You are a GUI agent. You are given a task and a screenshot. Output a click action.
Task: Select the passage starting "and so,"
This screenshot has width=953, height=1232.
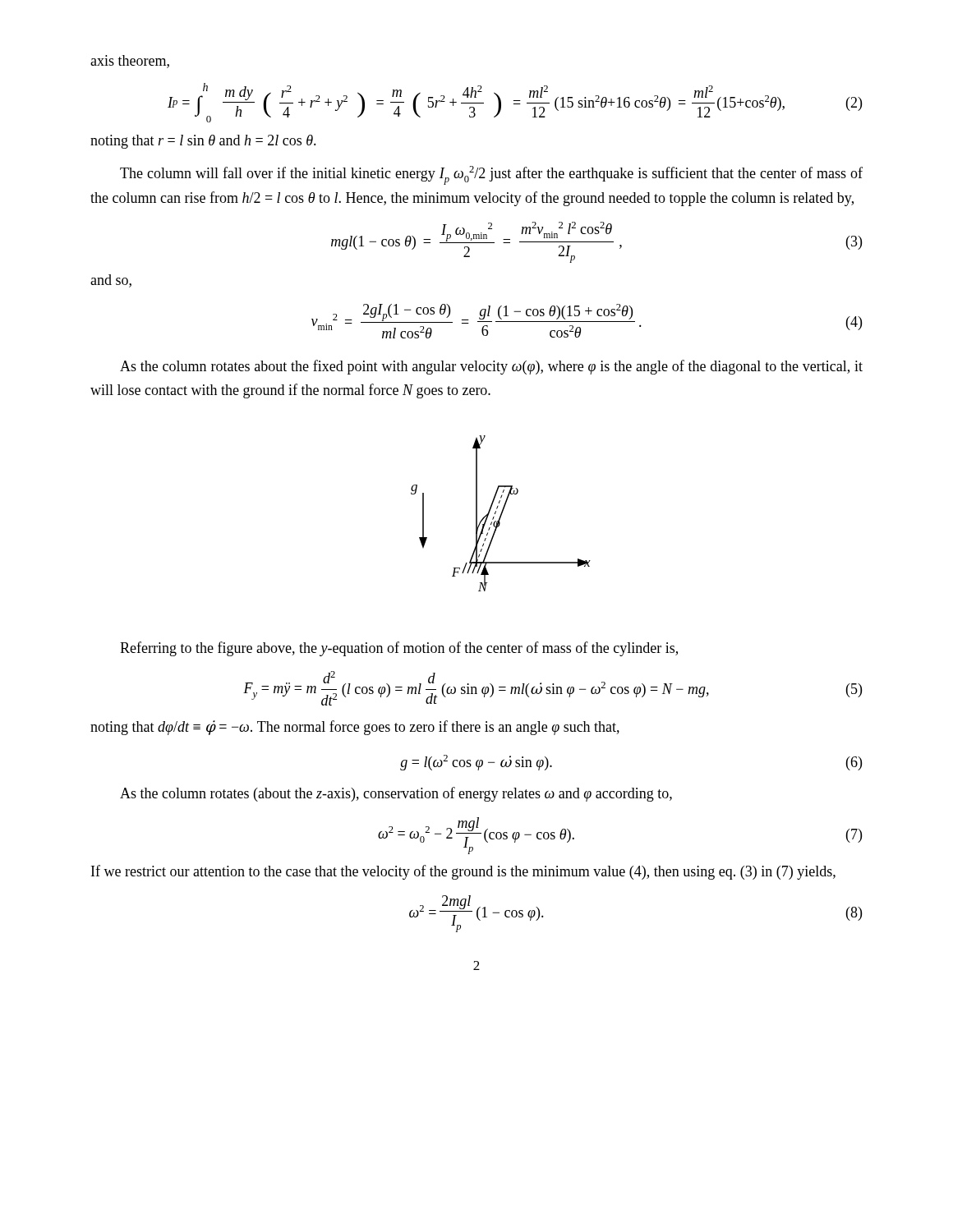point(111,280)
